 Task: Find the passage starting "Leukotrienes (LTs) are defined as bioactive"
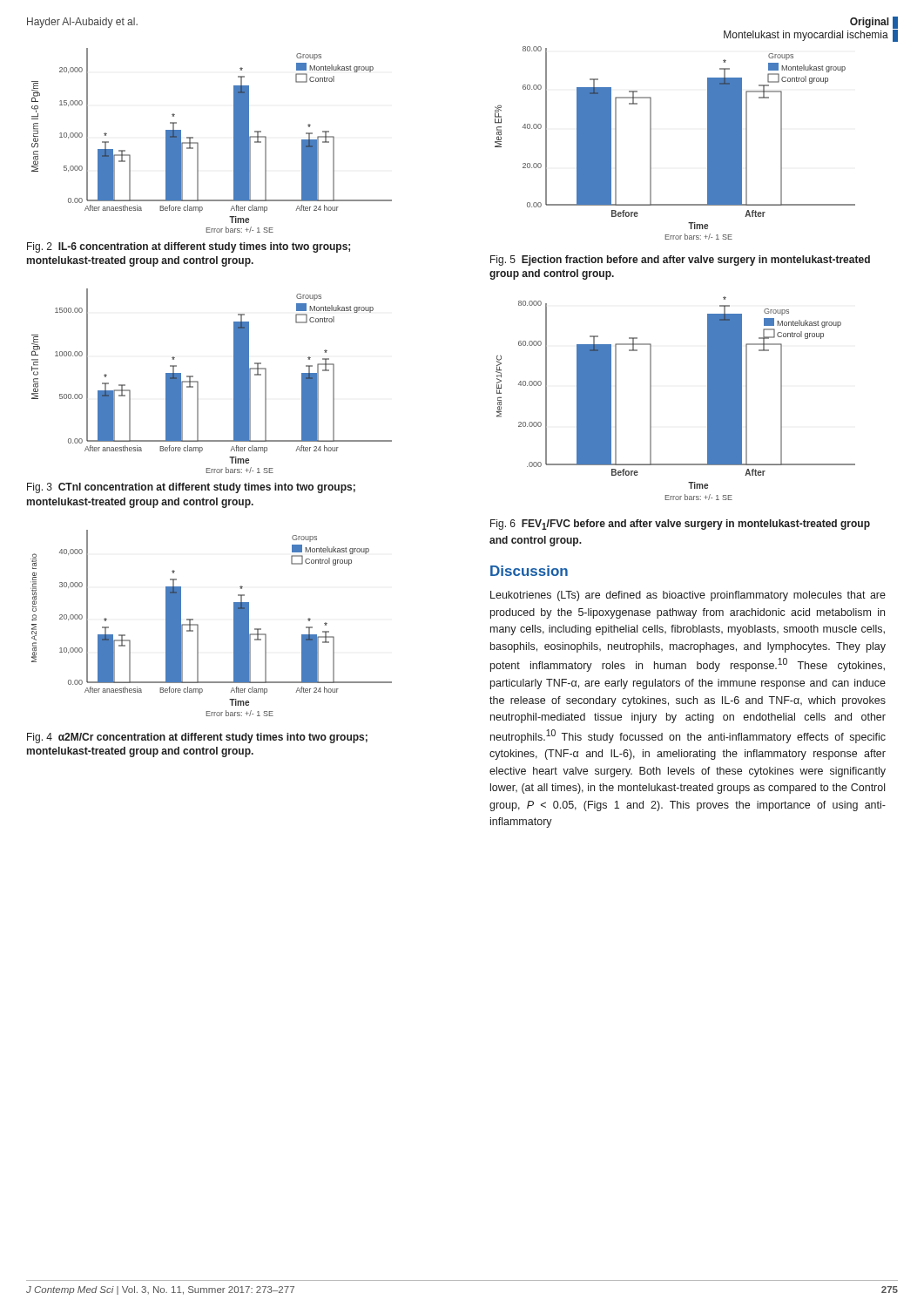[688, 709]
